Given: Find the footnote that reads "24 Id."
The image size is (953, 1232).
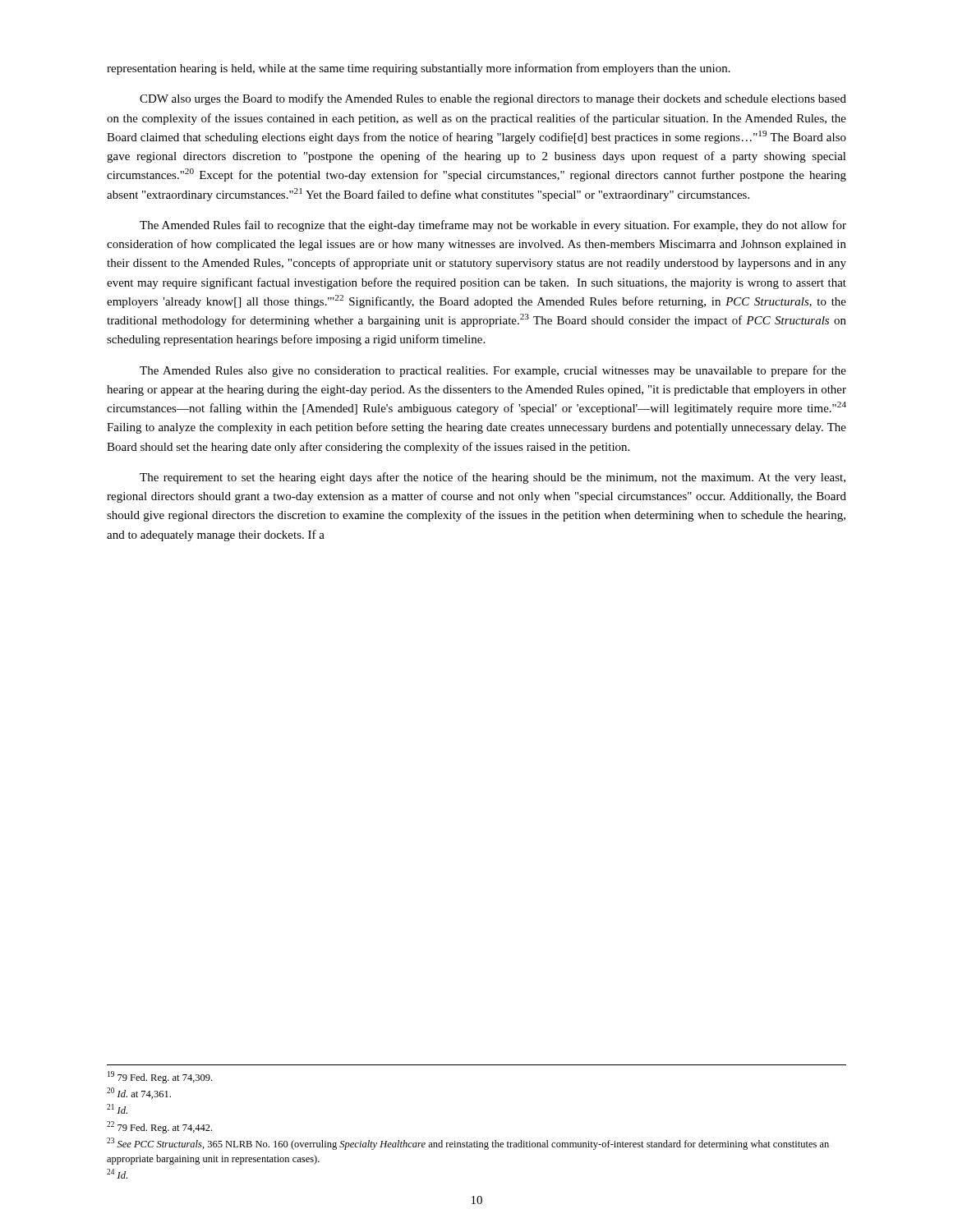Looking at the screenshot, I should point(118,1174).
